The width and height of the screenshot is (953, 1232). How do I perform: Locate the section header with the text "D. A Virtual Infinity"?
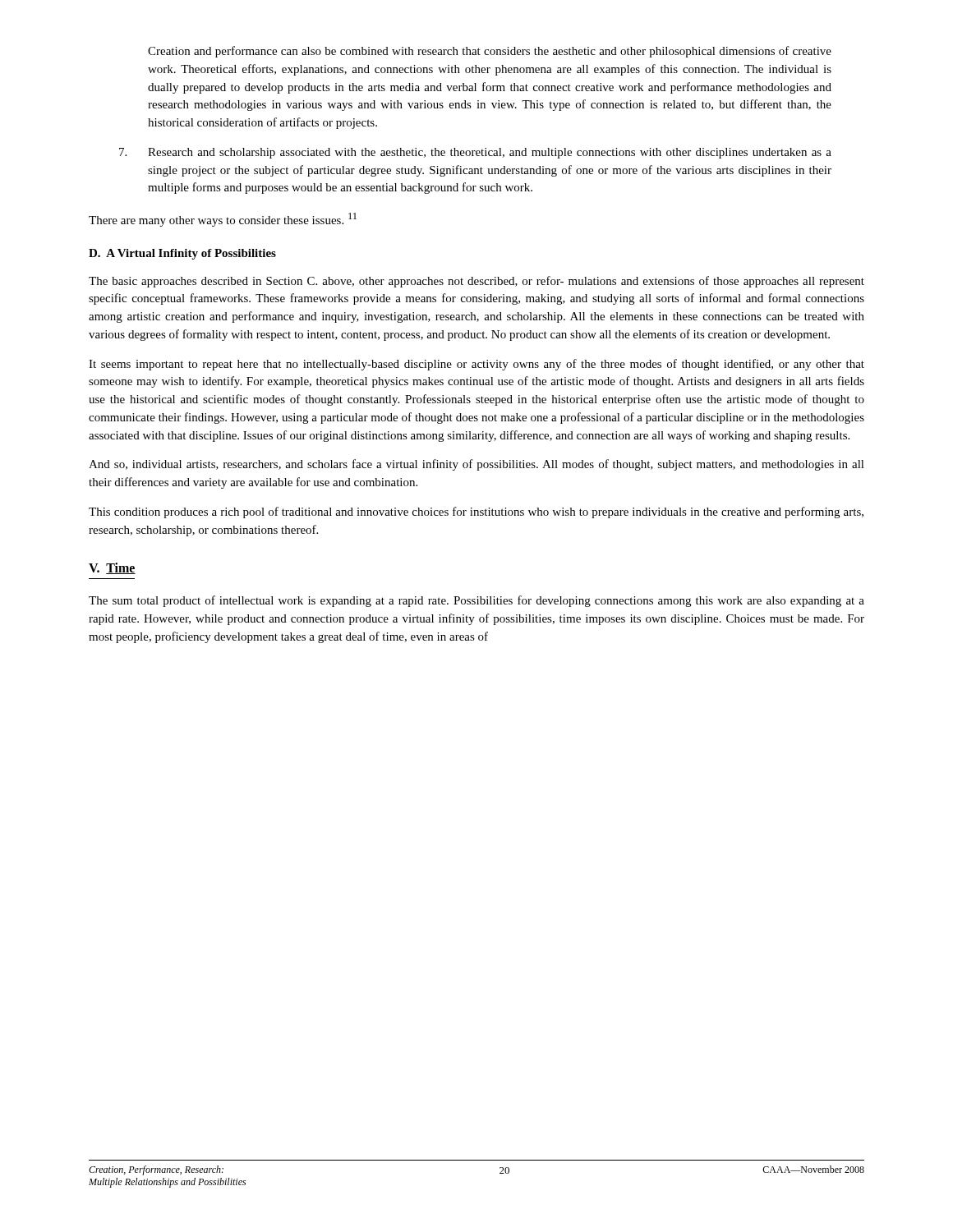(182, 253)
